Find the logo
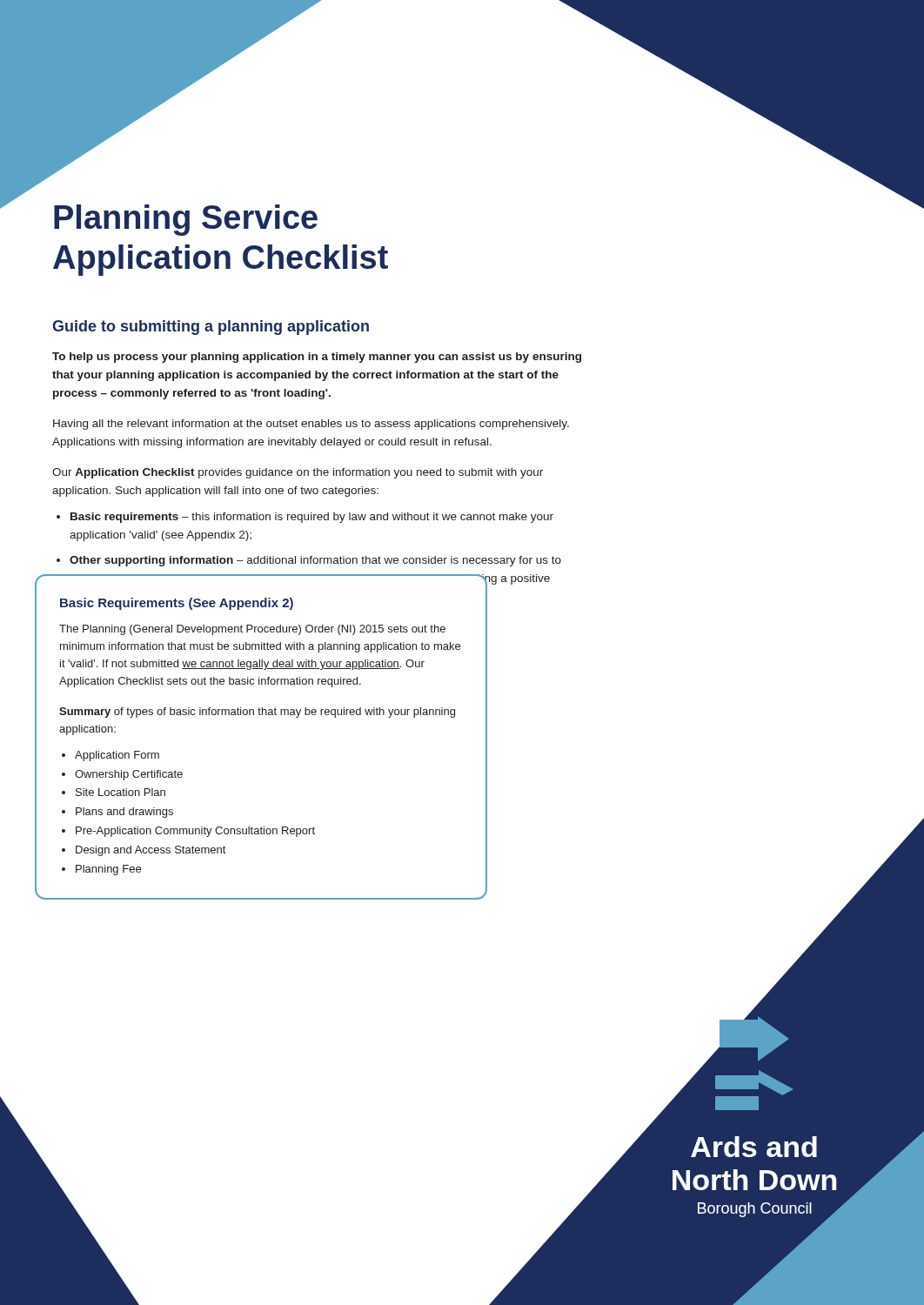 (x=754, y=1117)
